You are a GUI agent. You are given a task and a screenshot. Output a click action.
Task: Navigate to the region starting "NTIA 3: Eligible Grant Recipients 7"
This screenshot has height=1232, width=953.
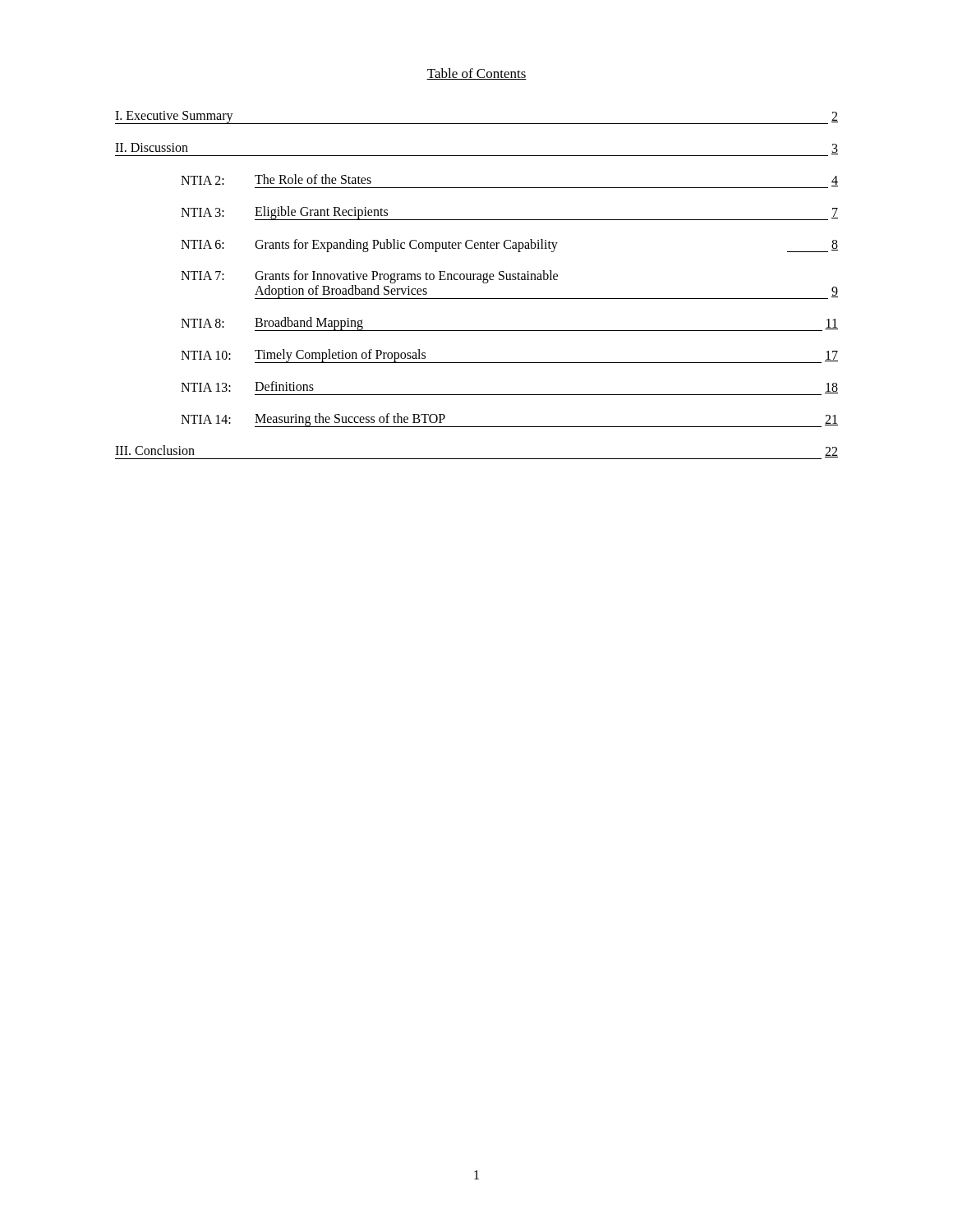tap(509, 212)
